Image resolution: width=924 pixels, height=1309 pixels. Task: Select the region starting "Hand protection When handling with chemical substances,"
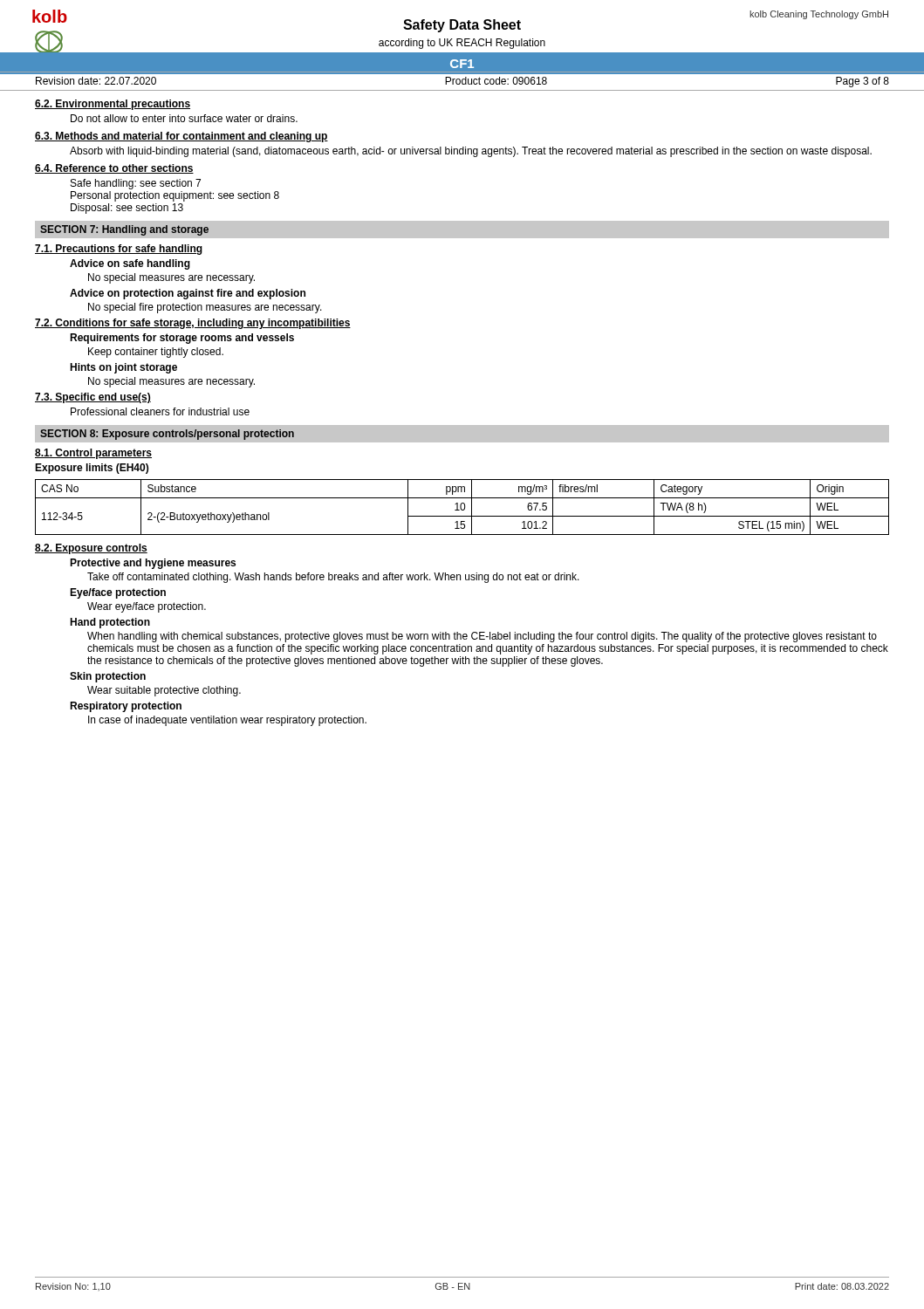(479, 641)
